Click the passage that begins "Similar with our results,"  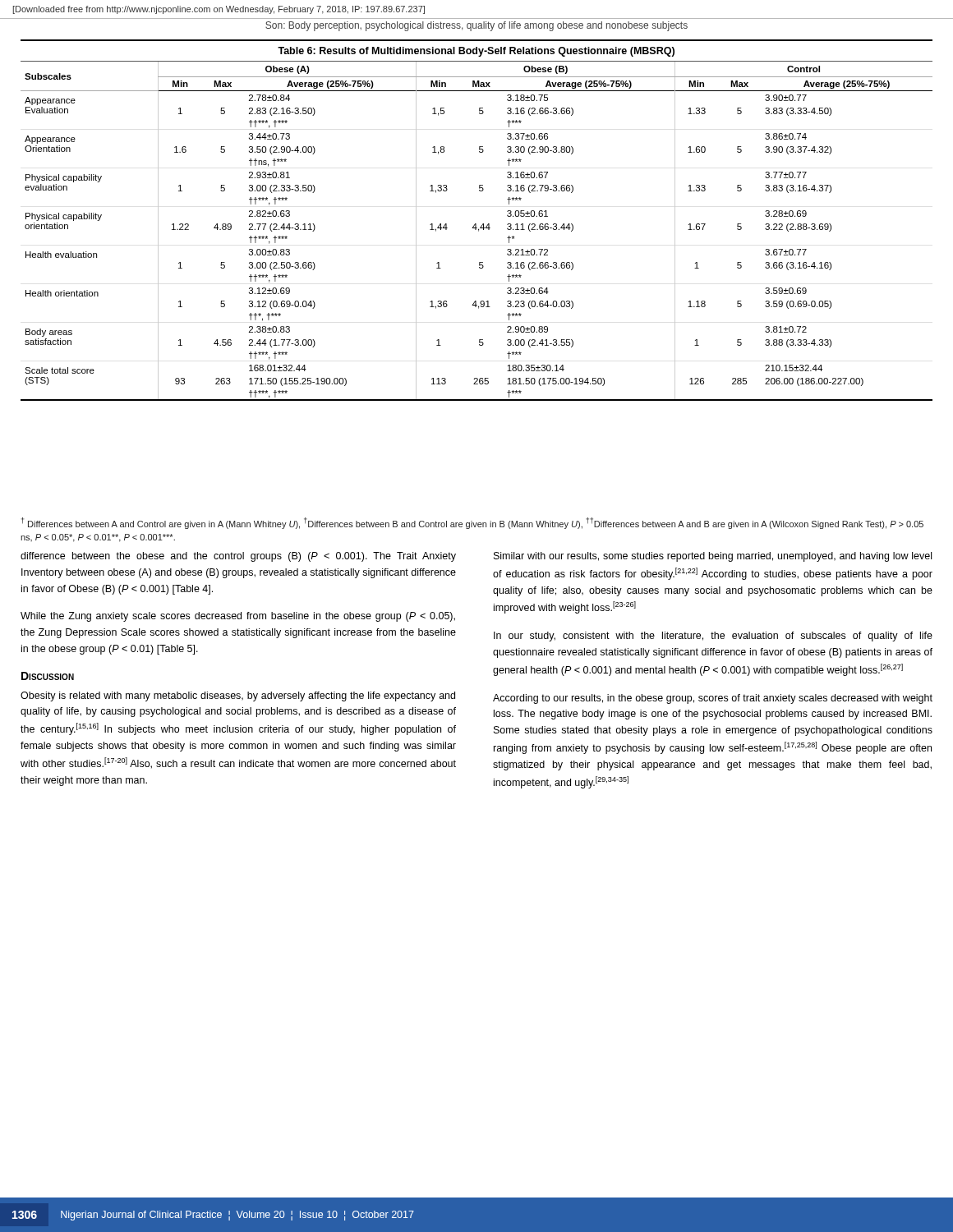[713, 582]
